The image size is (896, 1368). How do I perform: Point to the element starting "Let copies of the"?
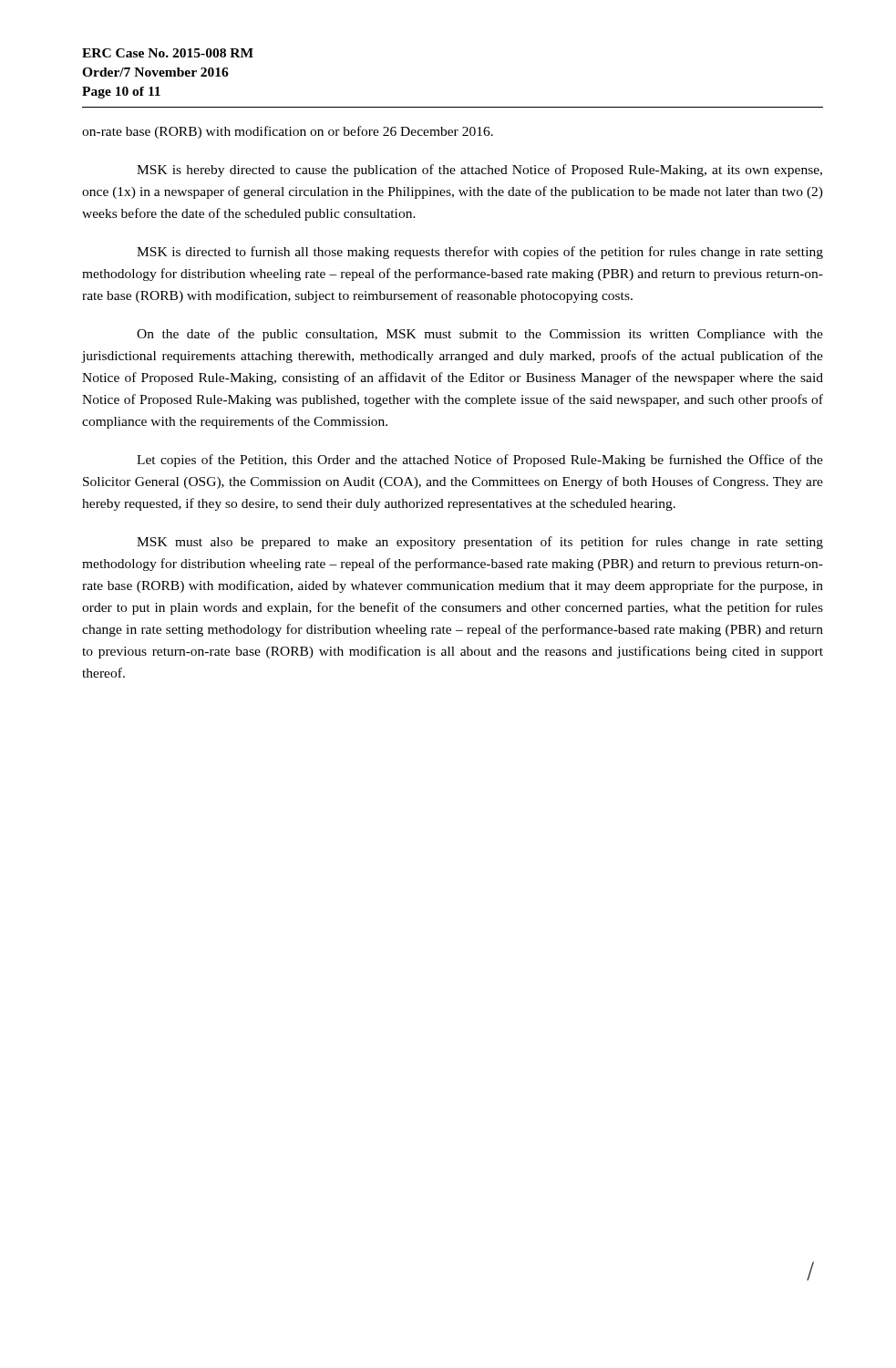coord(453,481)
